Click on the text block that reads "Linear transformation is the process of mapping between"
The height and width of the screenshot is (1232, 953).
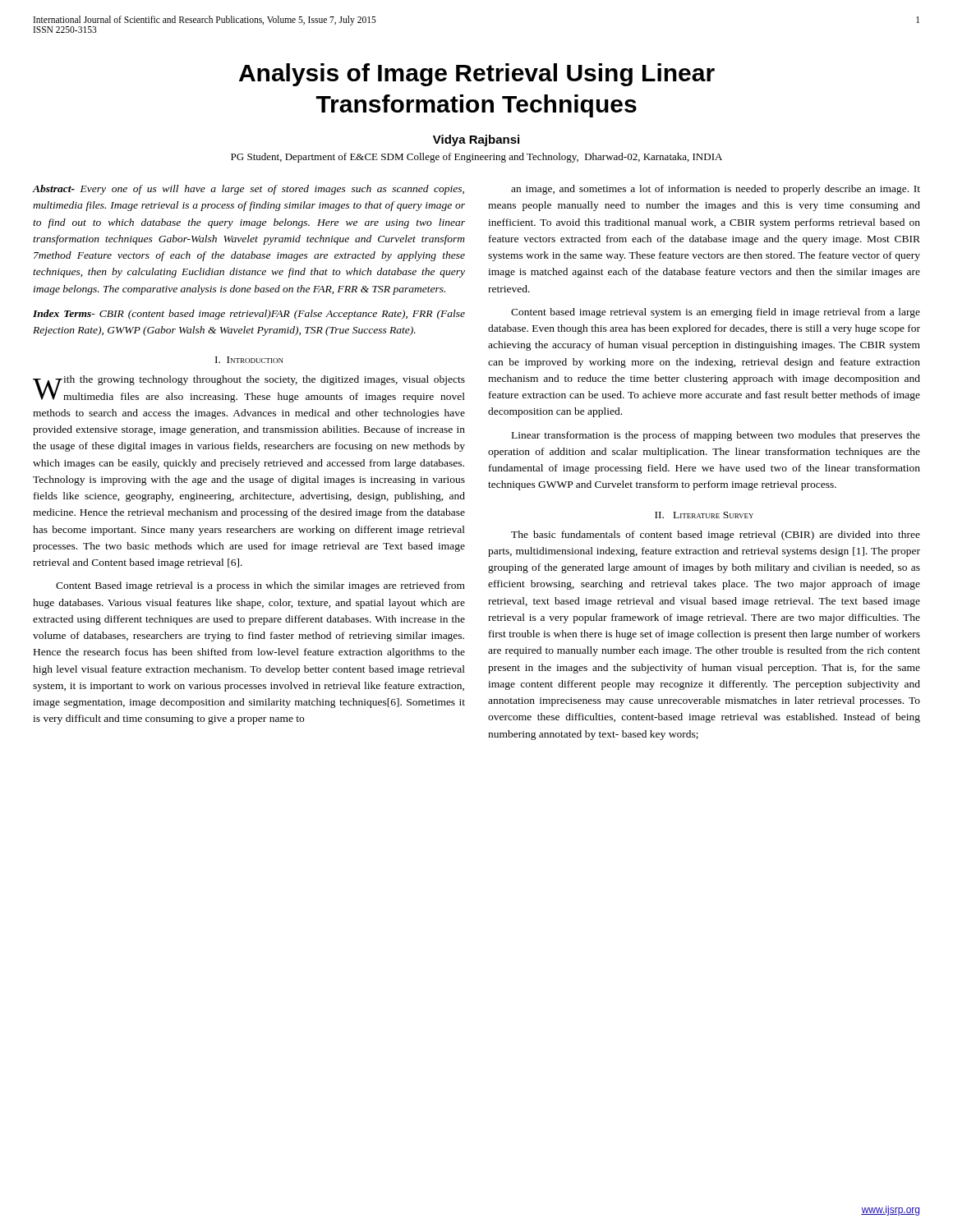(x=704, y=460)
